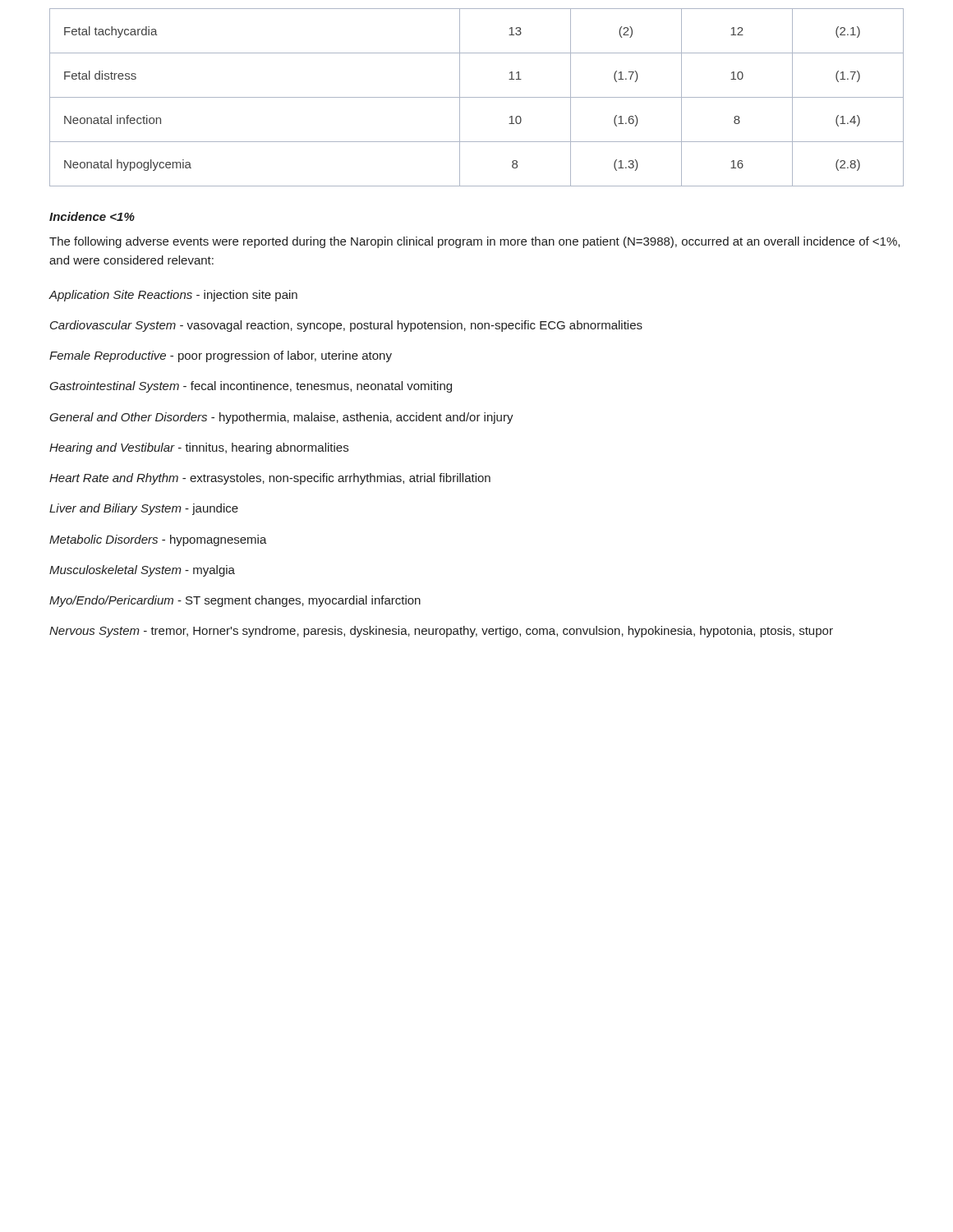Find the block starting "Myo/Endo/Pericardium - ST segment changes, myocardial infarction"
Viewport: 953px width, 1232px height.
coord(235,600)
